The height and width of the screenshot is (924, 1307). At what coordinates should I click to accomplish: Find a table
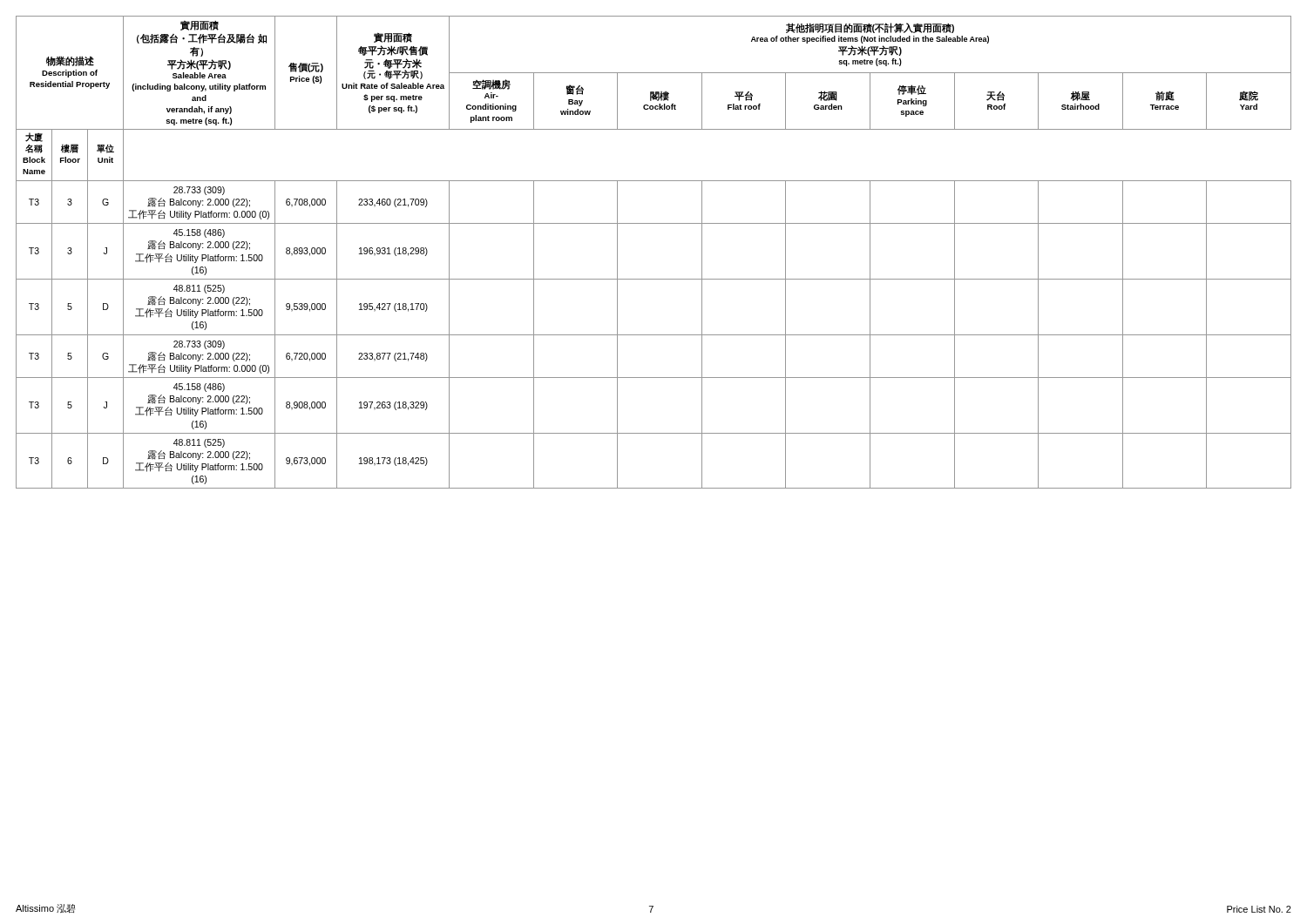654,252
